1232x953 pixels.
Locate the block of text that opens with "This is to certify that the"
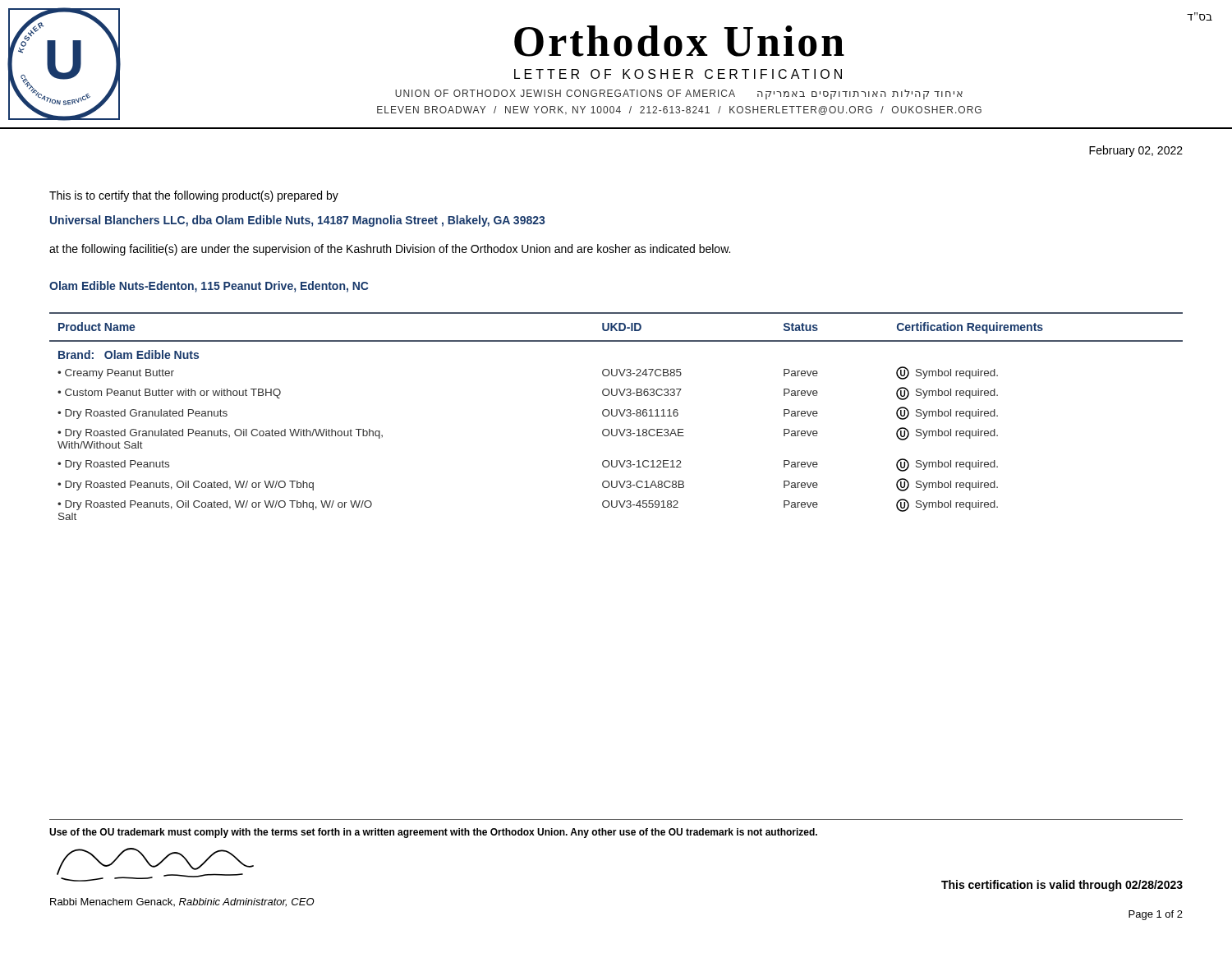[194, 196]
